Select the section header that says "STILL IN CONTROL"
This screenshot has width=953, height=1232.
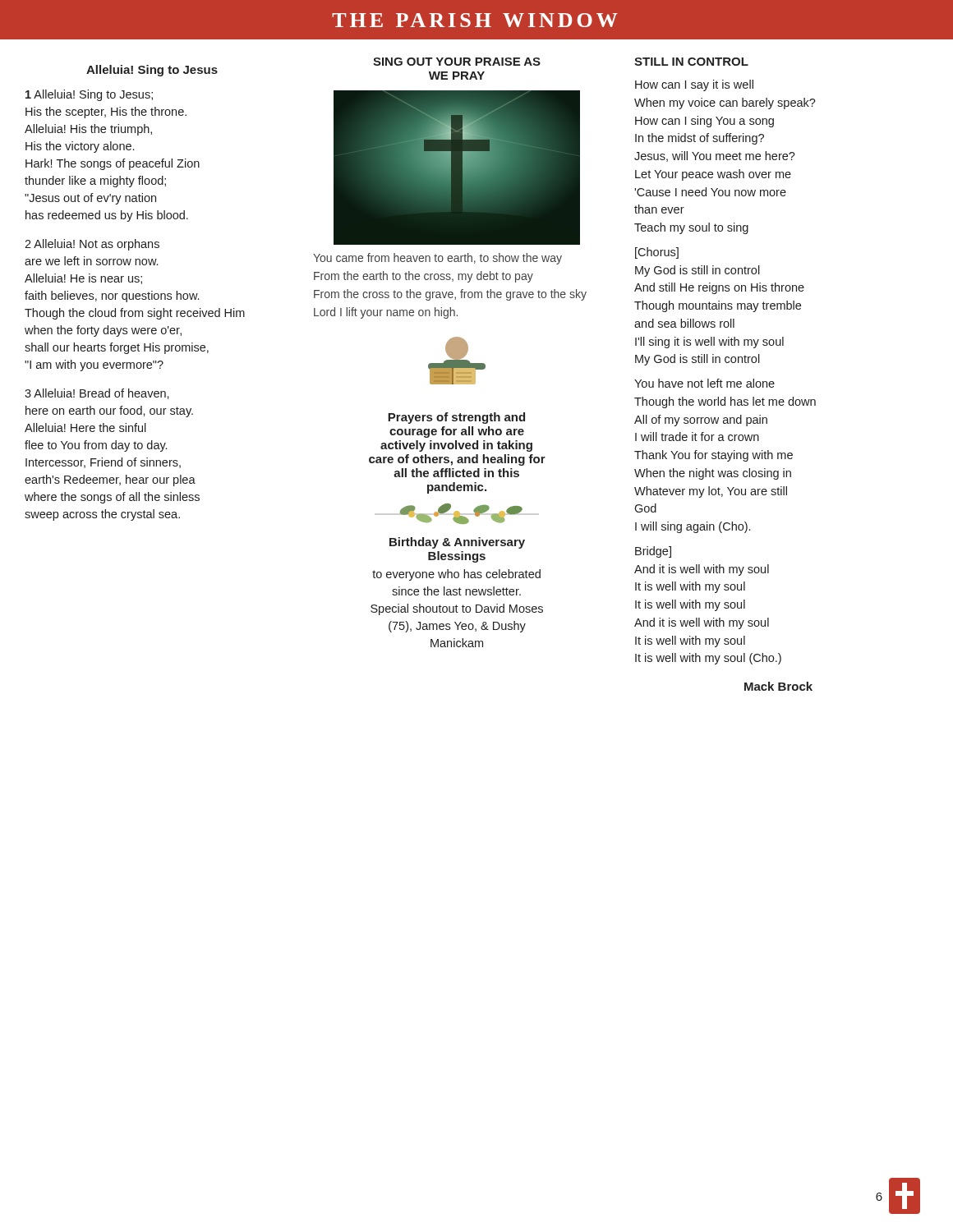[x=691, y=61]
